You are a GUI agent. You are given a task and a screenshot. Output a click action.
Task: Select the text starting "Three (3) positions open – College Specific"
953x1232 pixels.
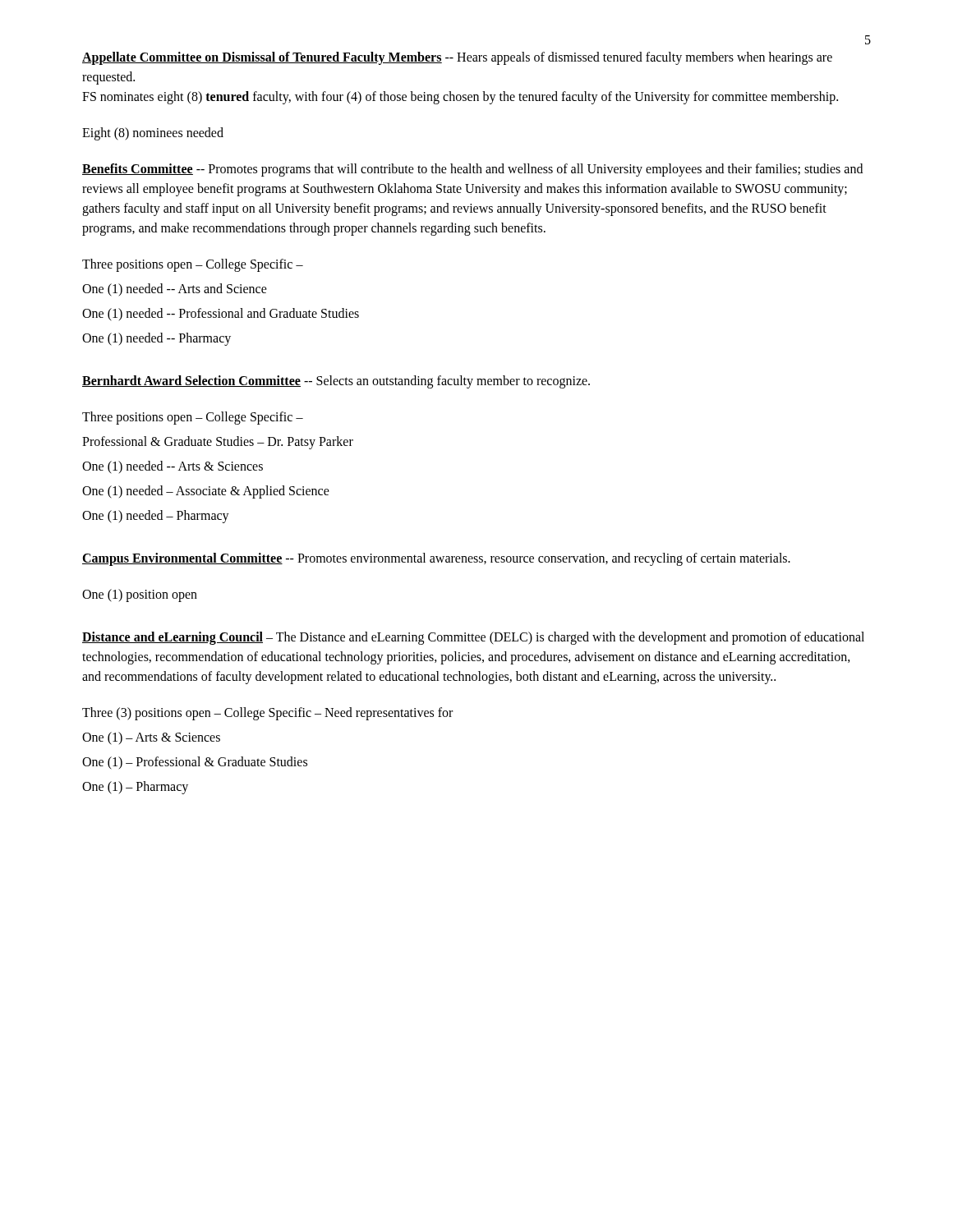click(267, 714)
